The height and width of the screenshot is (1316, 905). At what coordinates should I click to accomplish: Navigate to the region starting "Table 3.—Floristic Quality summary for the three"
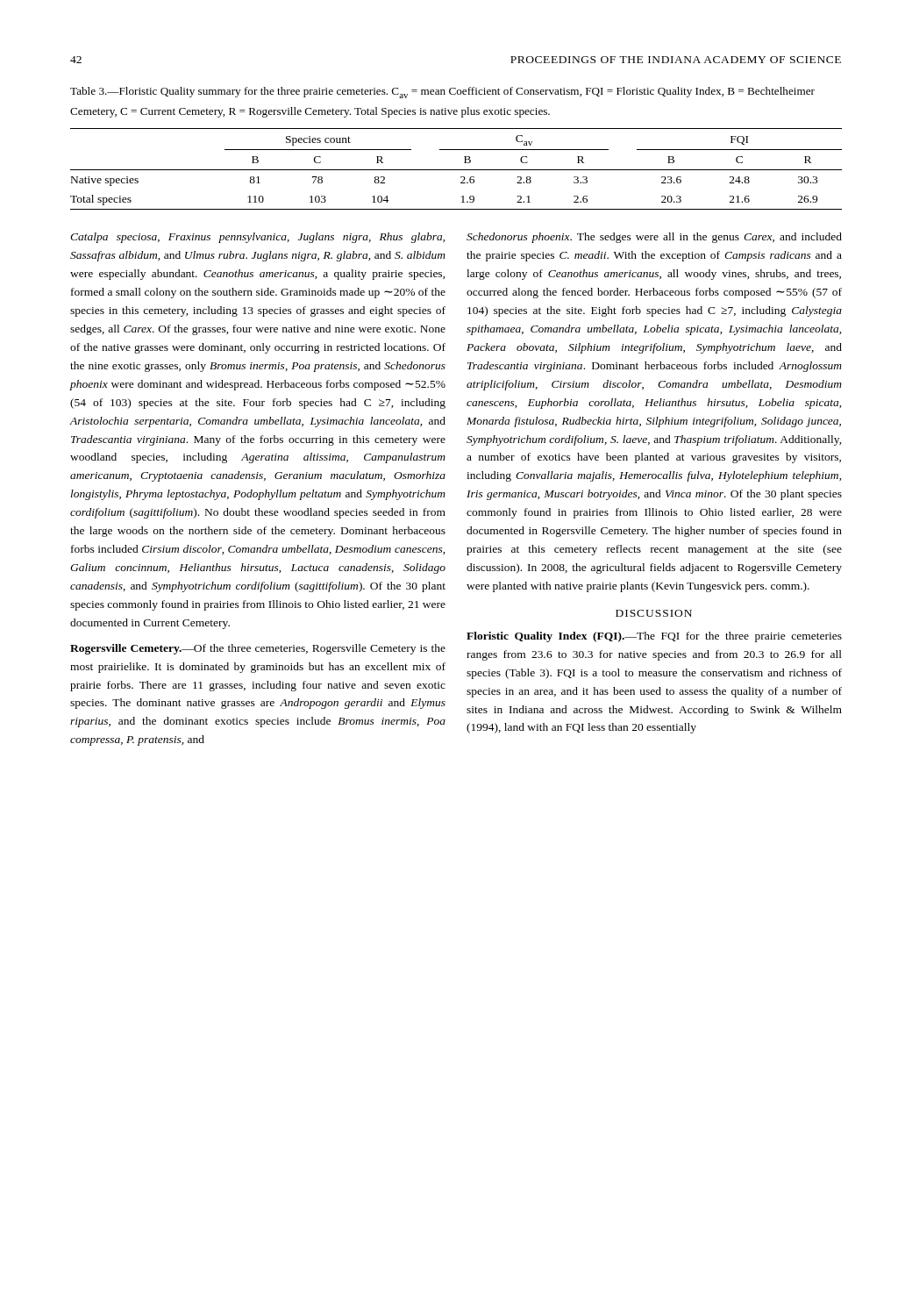point(442,101)
